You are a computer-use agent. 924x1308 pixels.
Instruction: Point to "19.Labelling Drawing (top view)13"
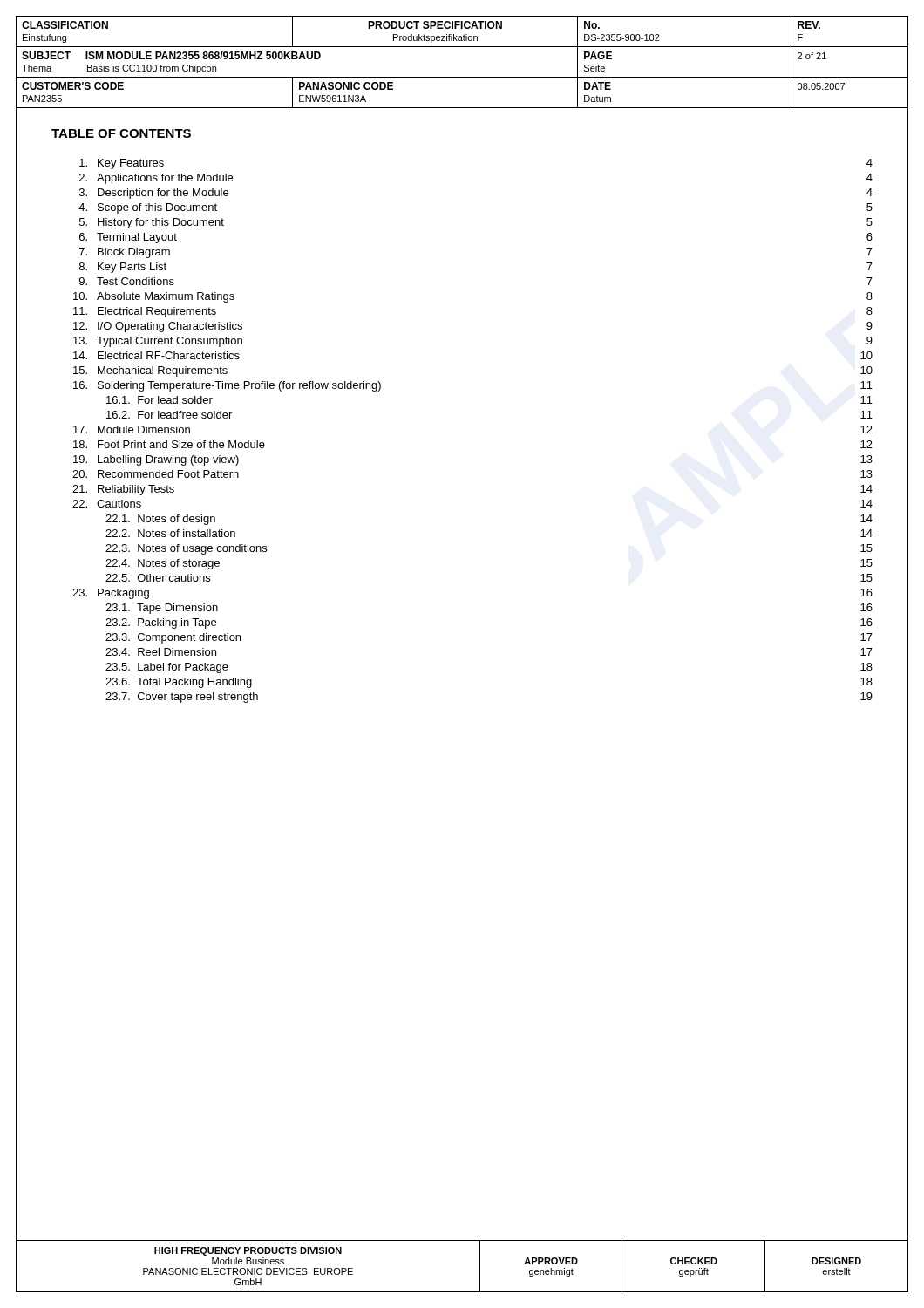(155, 460)
